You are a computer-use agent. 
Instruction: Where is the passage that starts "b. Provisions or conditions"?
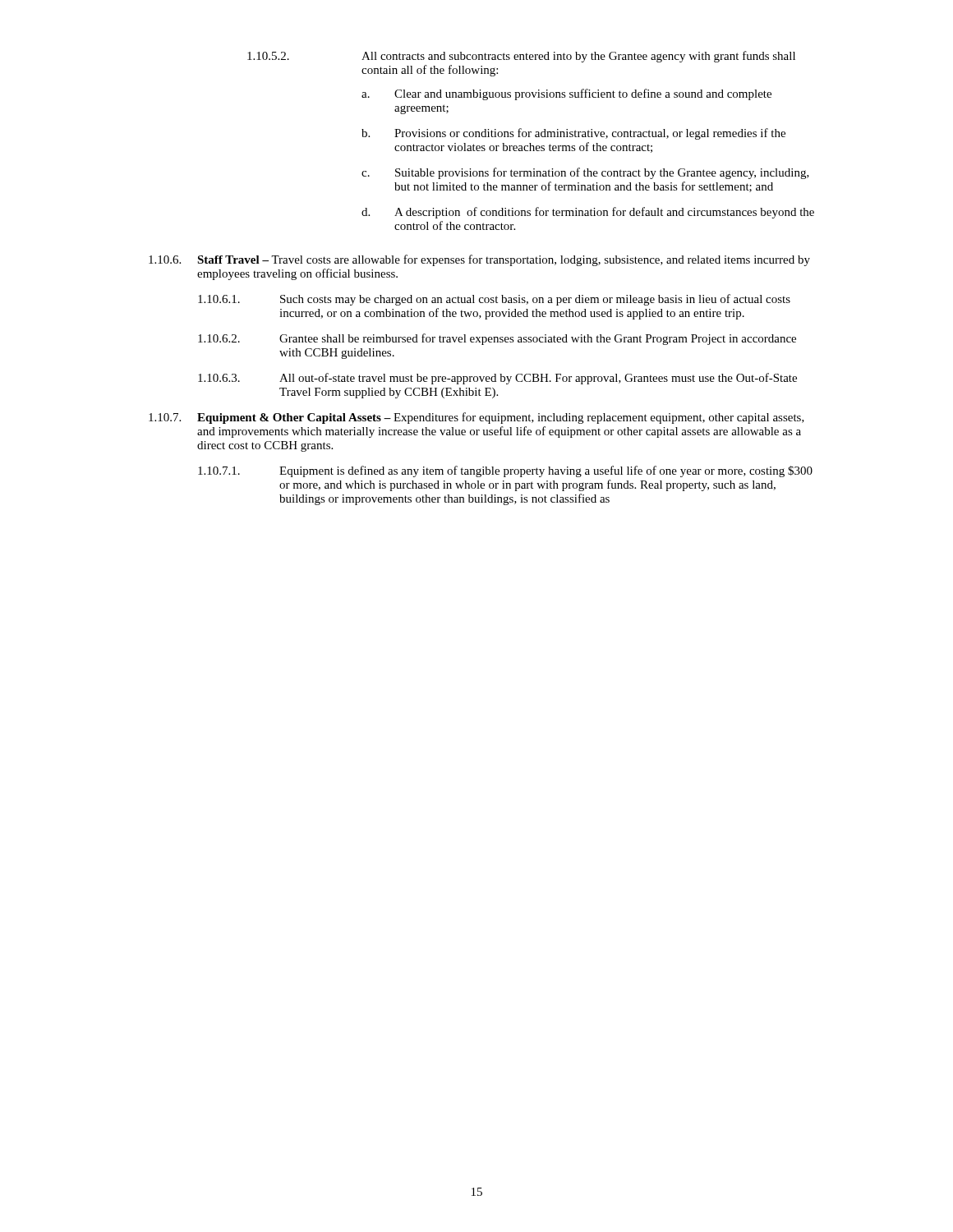592,140
